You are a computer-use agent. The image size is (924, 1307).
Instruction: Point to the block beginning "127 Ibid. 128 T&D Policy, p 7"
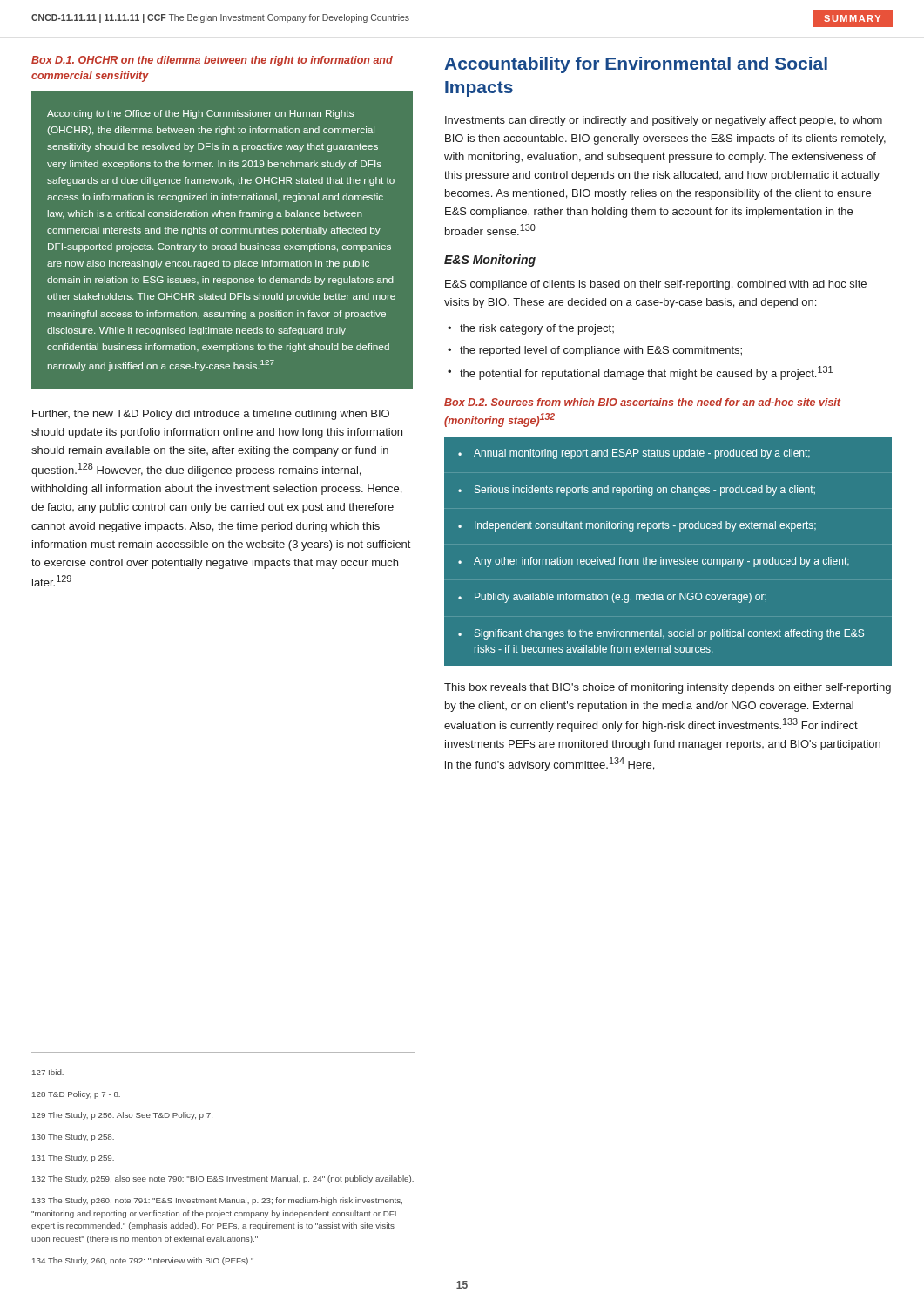223,1167
